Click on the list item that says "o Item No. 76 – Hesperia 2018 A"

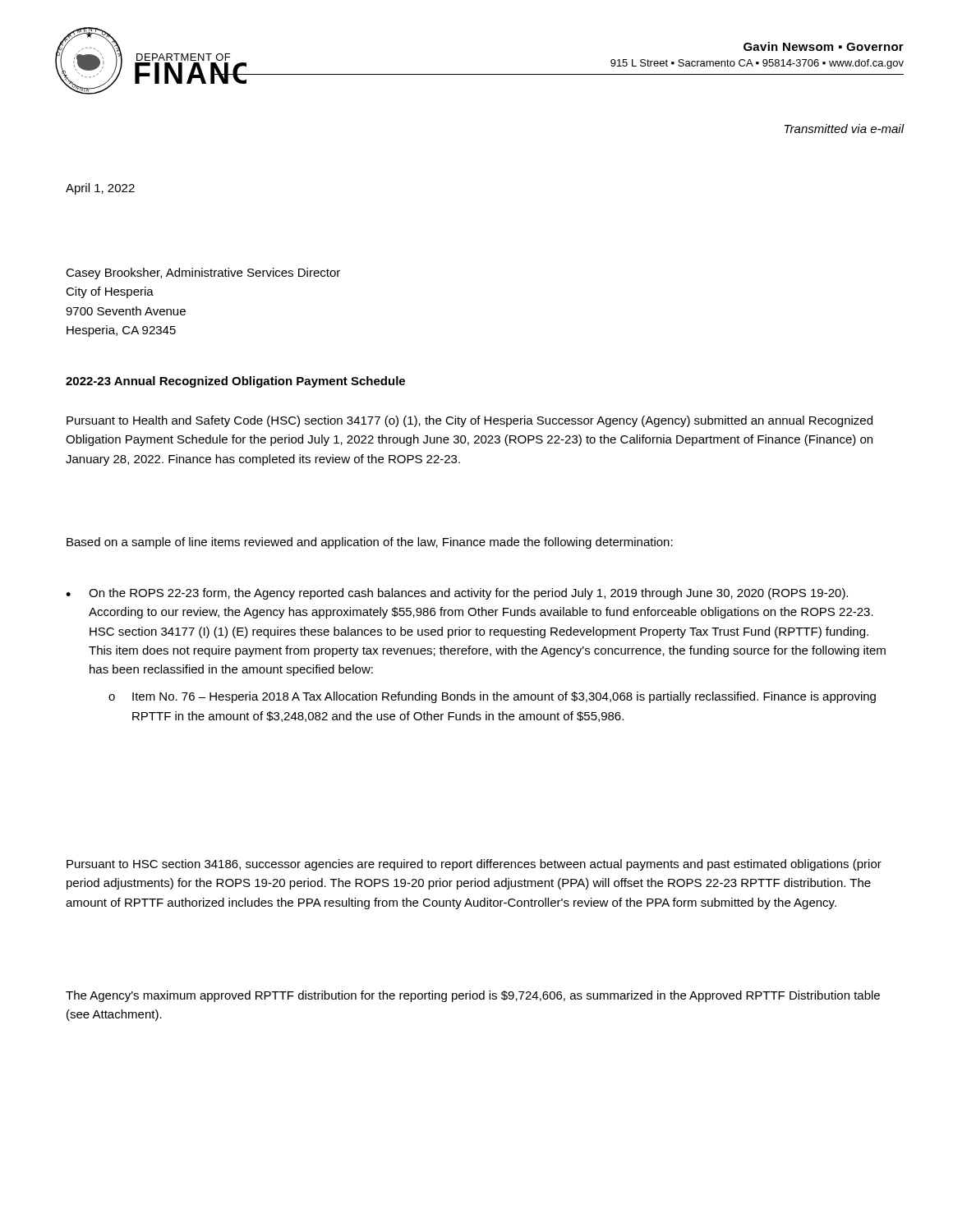[498, 706]
